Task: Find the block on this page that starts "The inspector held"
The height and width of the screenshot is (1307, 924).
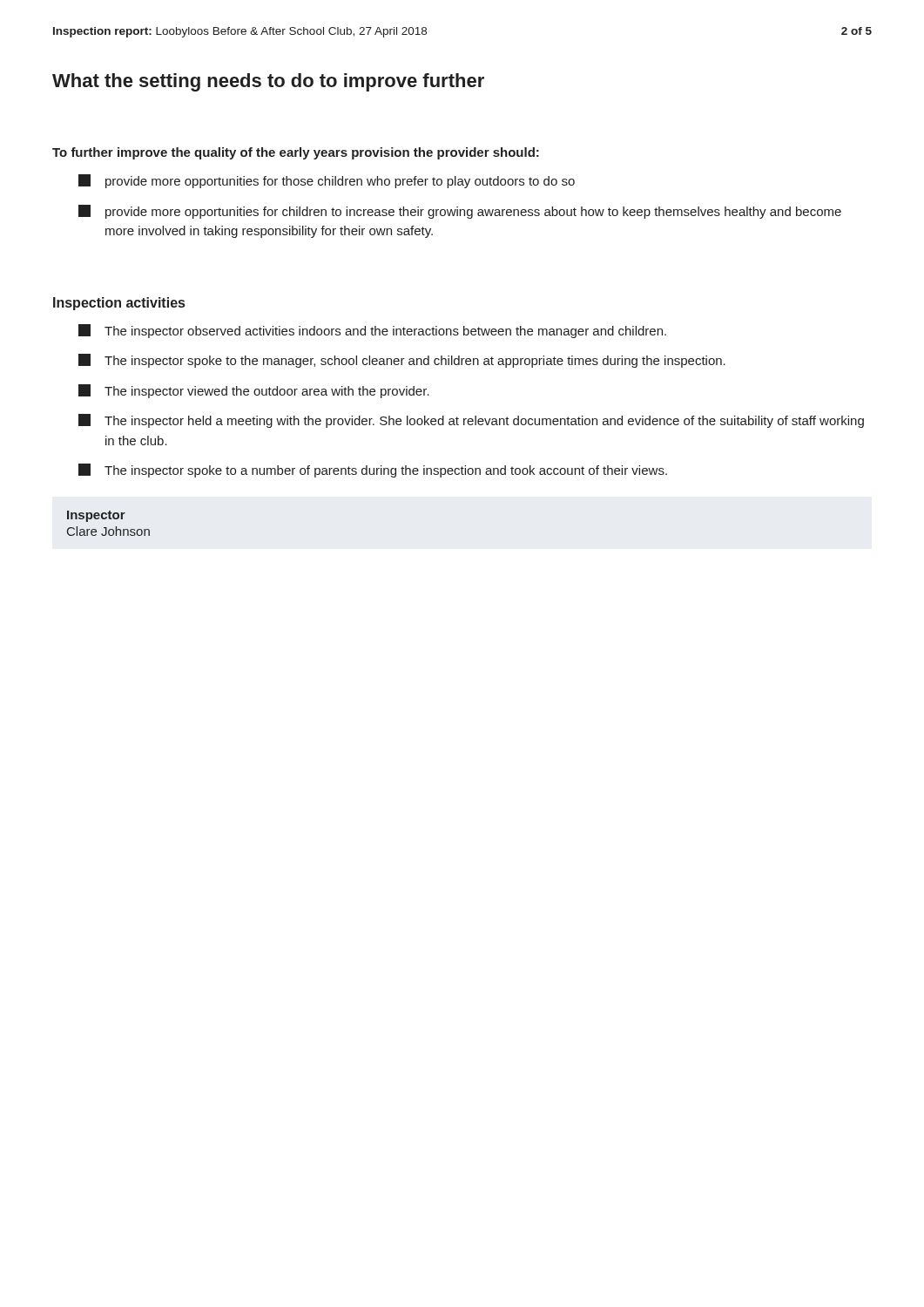Action: pyautogui.click(x=475, y=431)
